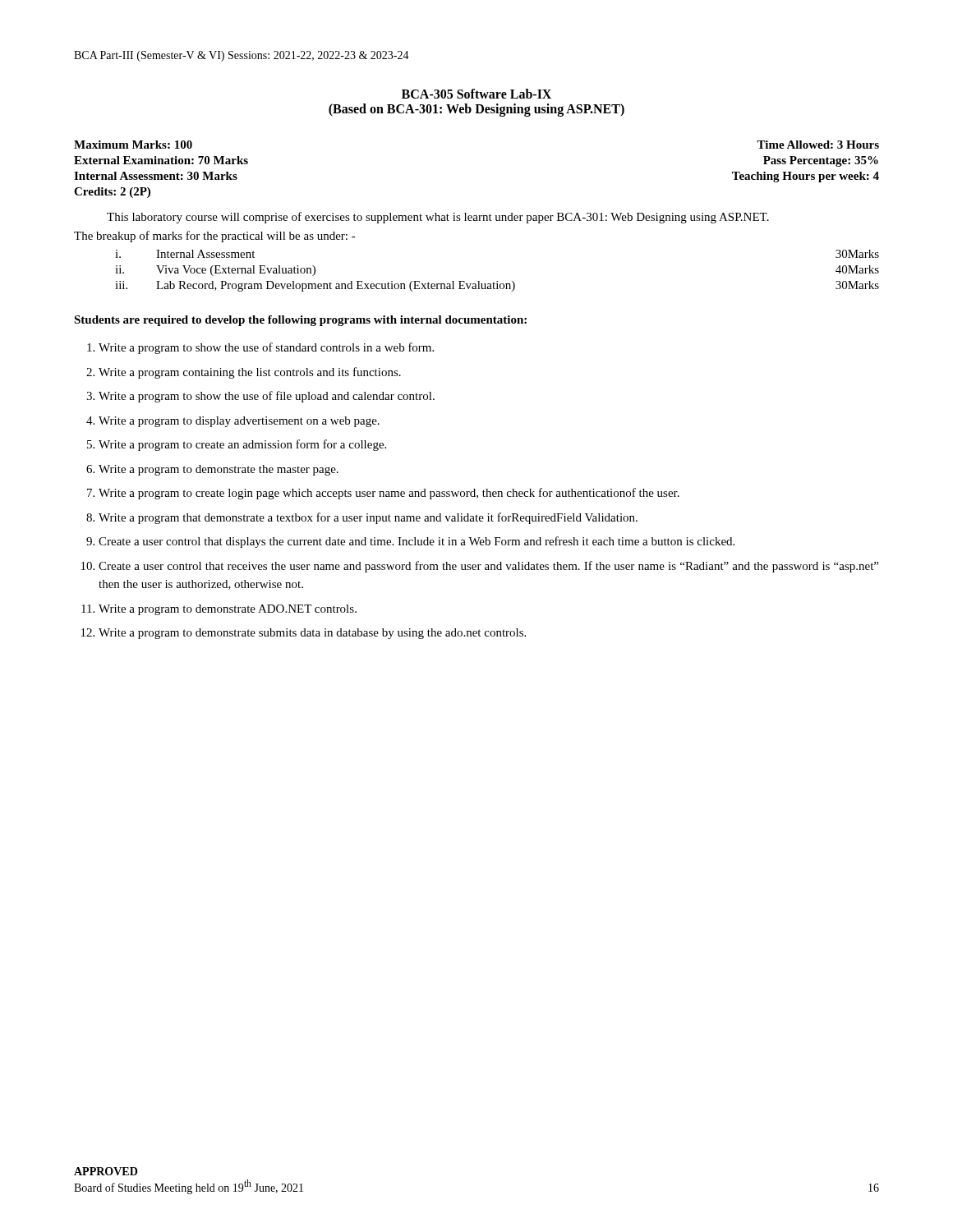Locate the list item that reads "Write a program to demonstrate submits data in"
Viewport: 953px width, 1232px height.
point(313,632)
